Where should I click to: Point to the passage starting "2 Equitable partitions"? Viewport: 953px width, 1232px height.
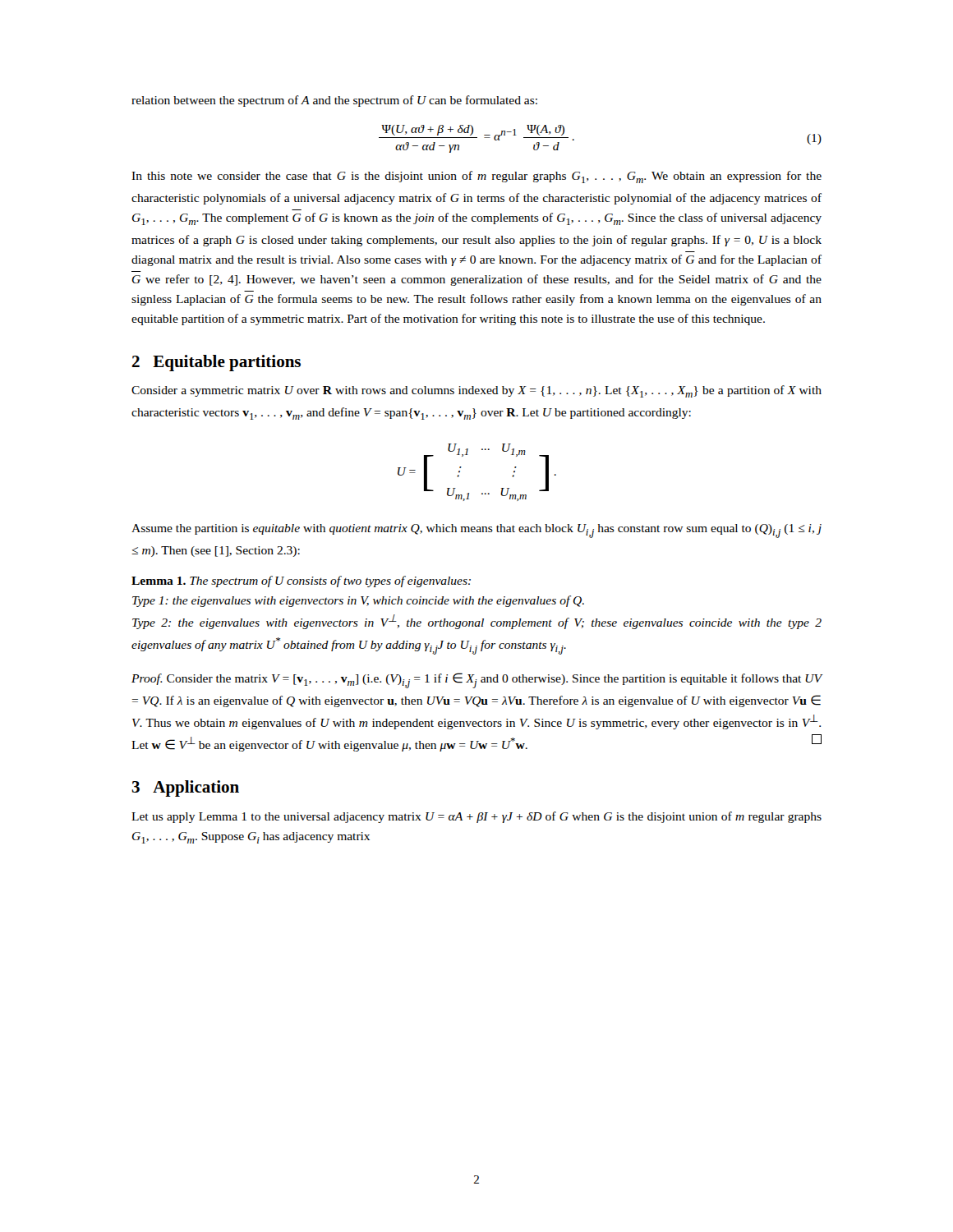coord(216,363)
